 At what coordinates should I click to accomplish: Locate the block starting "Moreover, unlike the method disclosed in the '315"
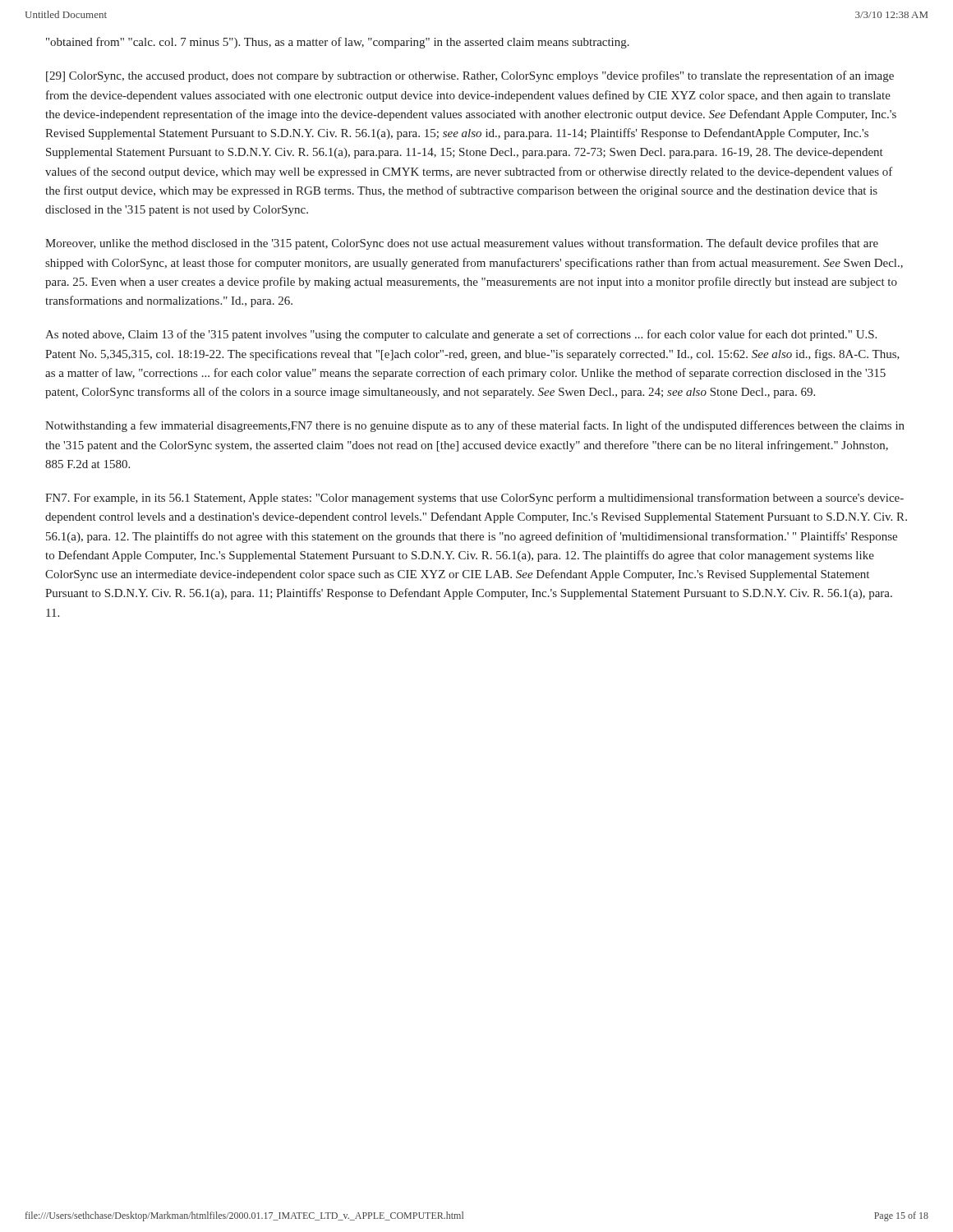(474, 272)
